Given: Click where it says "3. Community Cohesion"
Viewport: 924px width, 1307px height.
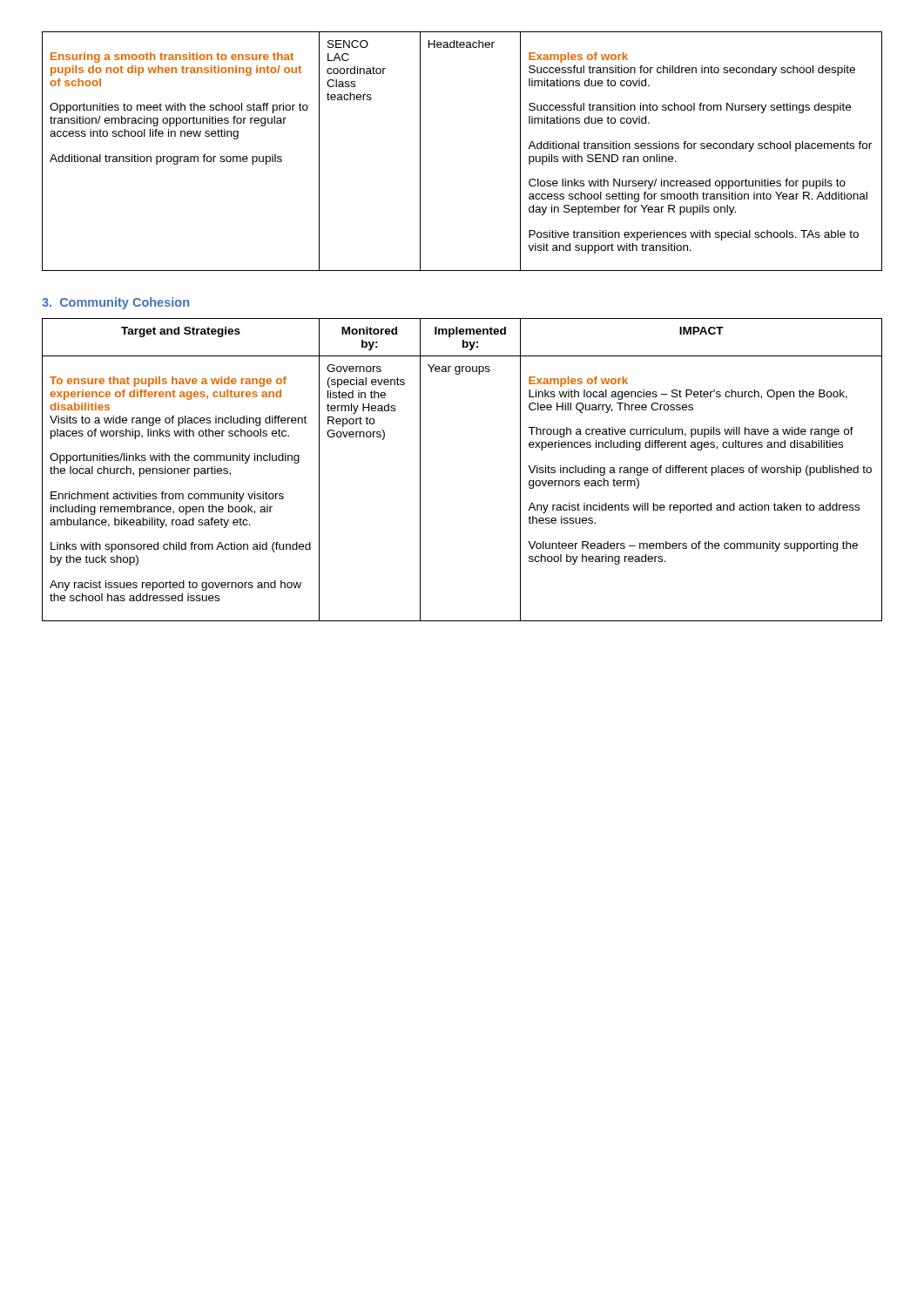Looking at the screenshot, I should pos(116,302).
